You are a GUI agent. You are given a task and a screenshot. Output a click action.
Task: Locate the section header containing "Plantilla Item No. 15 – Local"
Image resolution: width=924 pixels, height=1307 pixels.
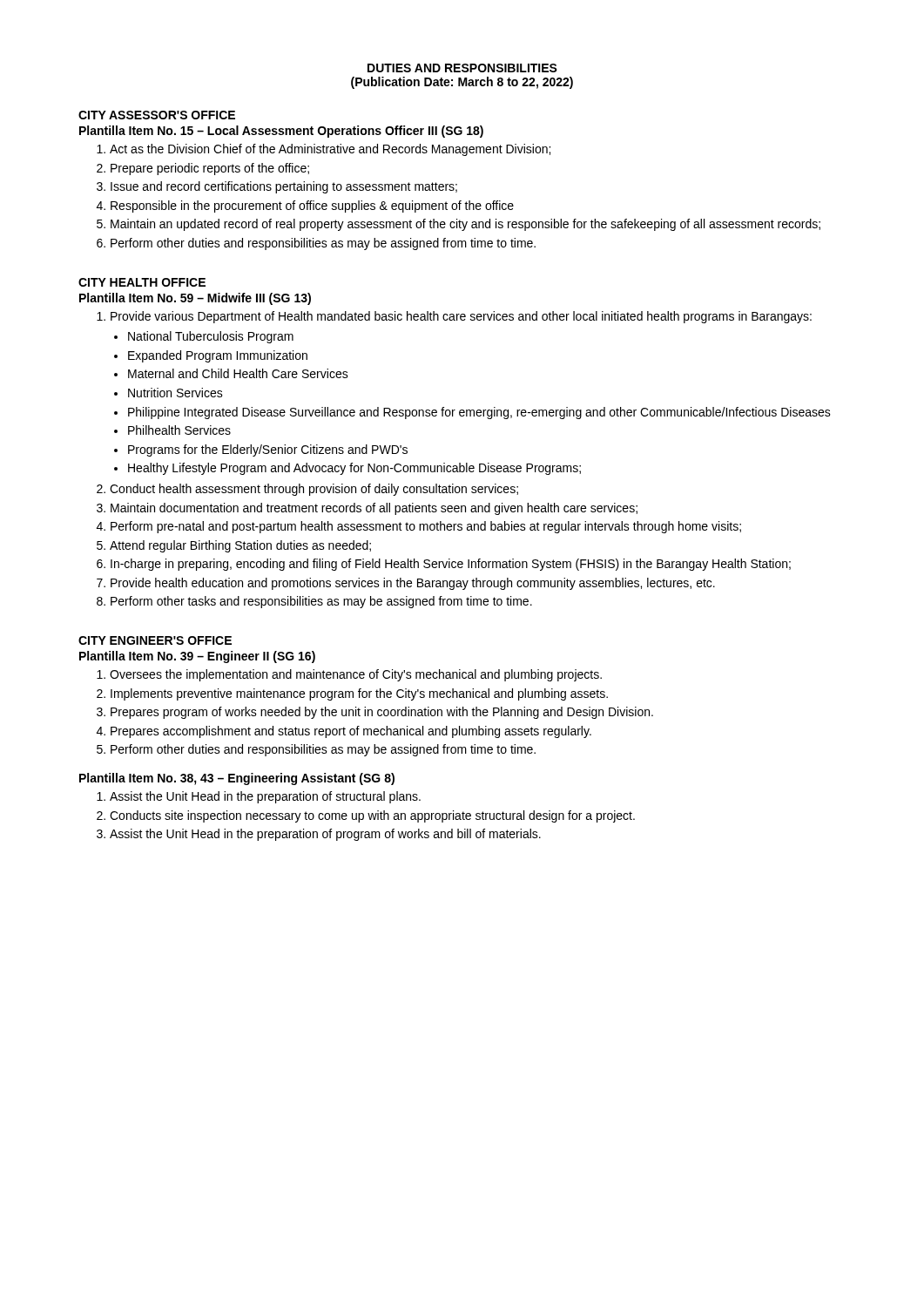click(281, 131)
